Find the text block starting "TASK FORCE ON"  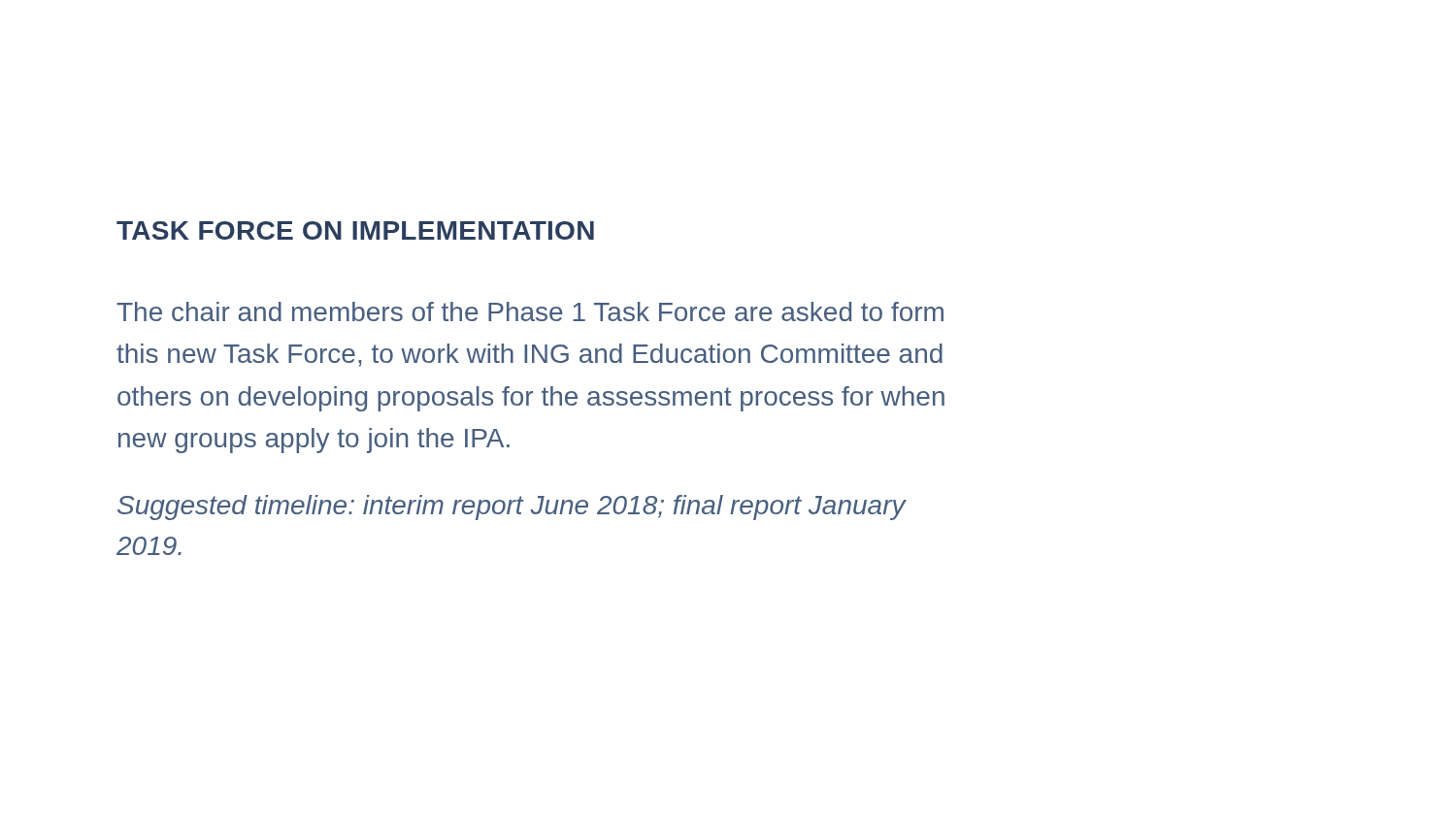tap(356, 230)
